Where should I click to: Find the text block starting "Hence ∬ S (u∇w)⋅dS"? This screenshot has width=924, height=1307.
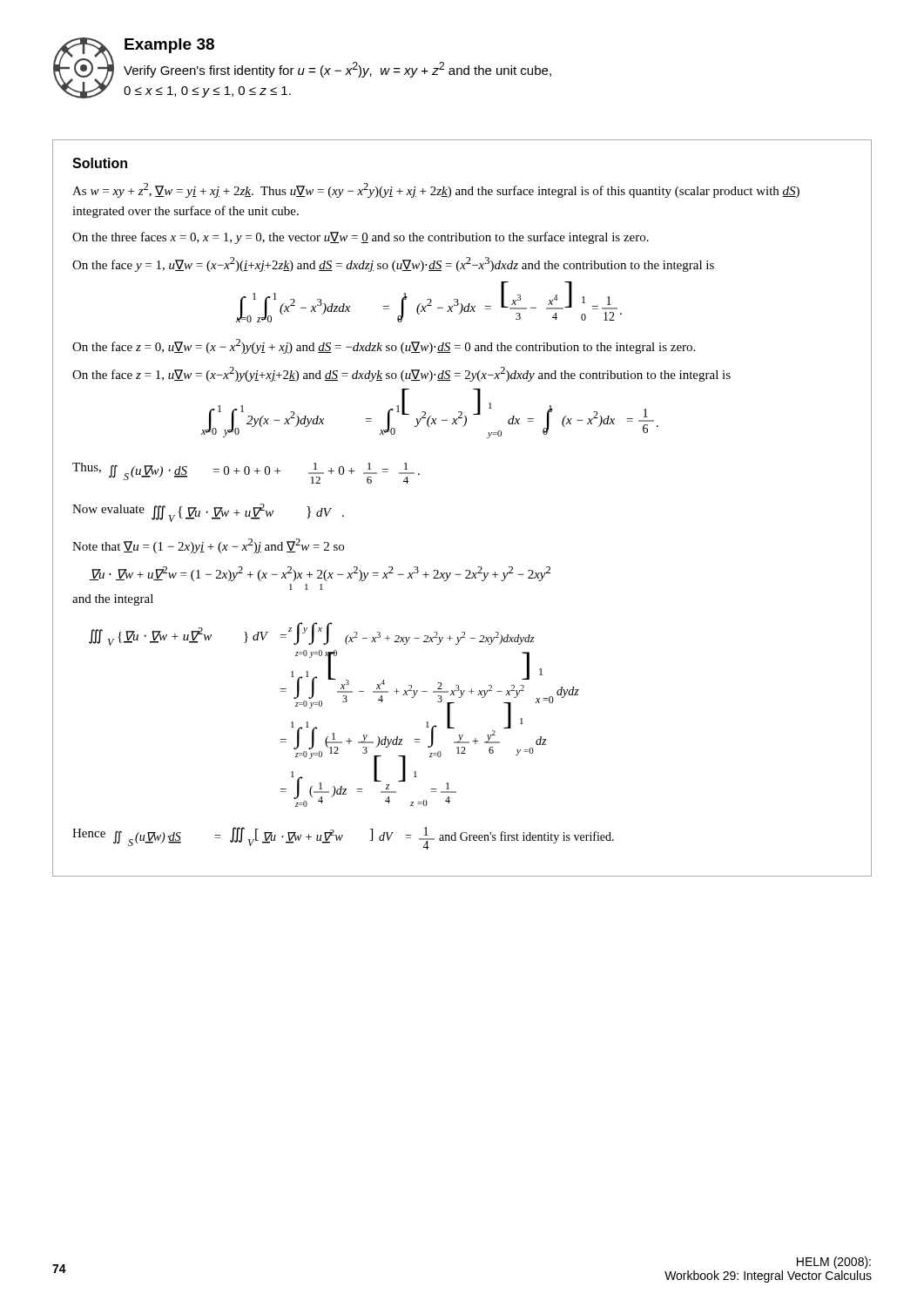375,835
